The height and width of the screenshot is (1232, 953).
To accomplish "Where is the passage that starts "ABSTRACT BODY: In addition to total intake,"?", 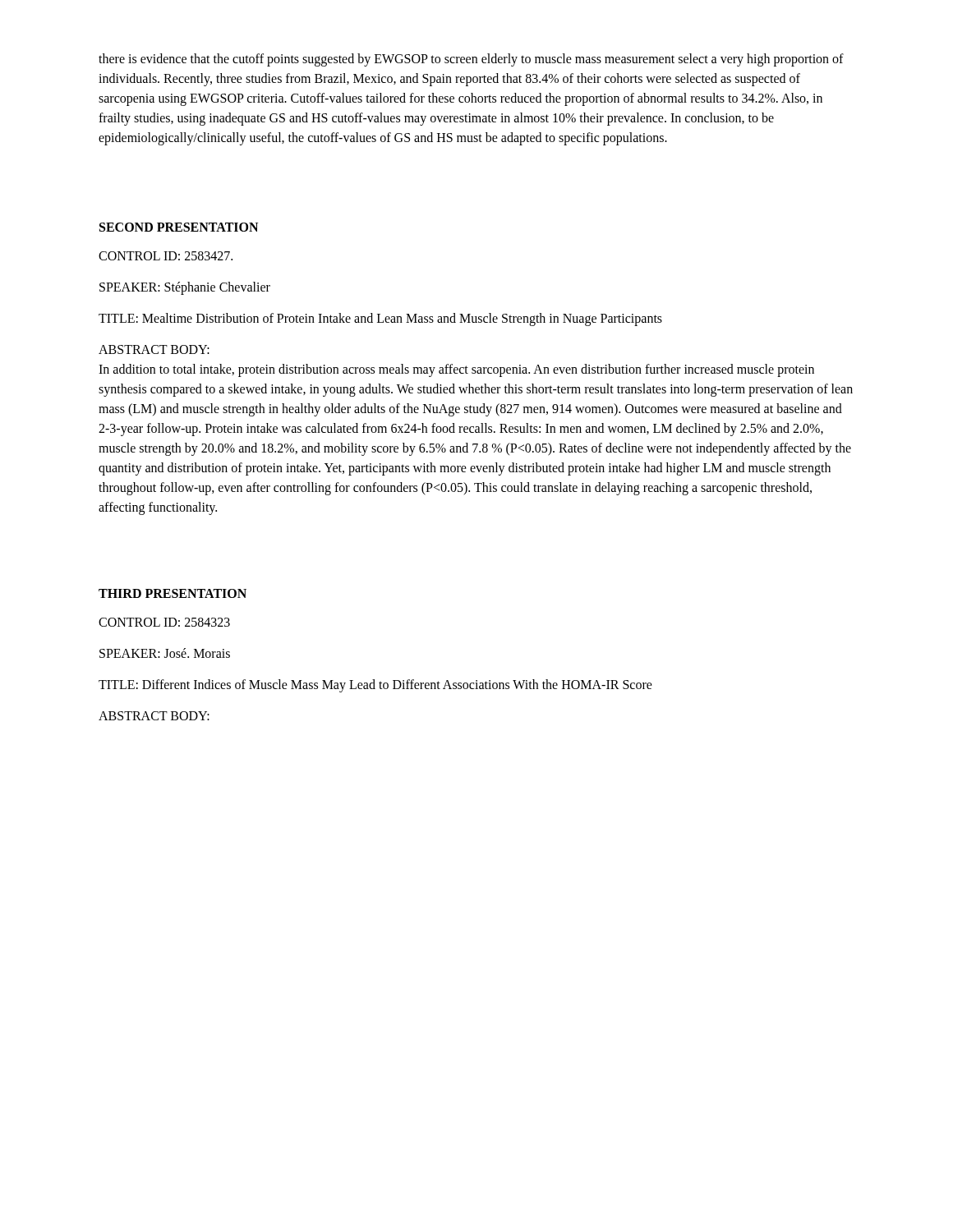I will pos(476,428).
